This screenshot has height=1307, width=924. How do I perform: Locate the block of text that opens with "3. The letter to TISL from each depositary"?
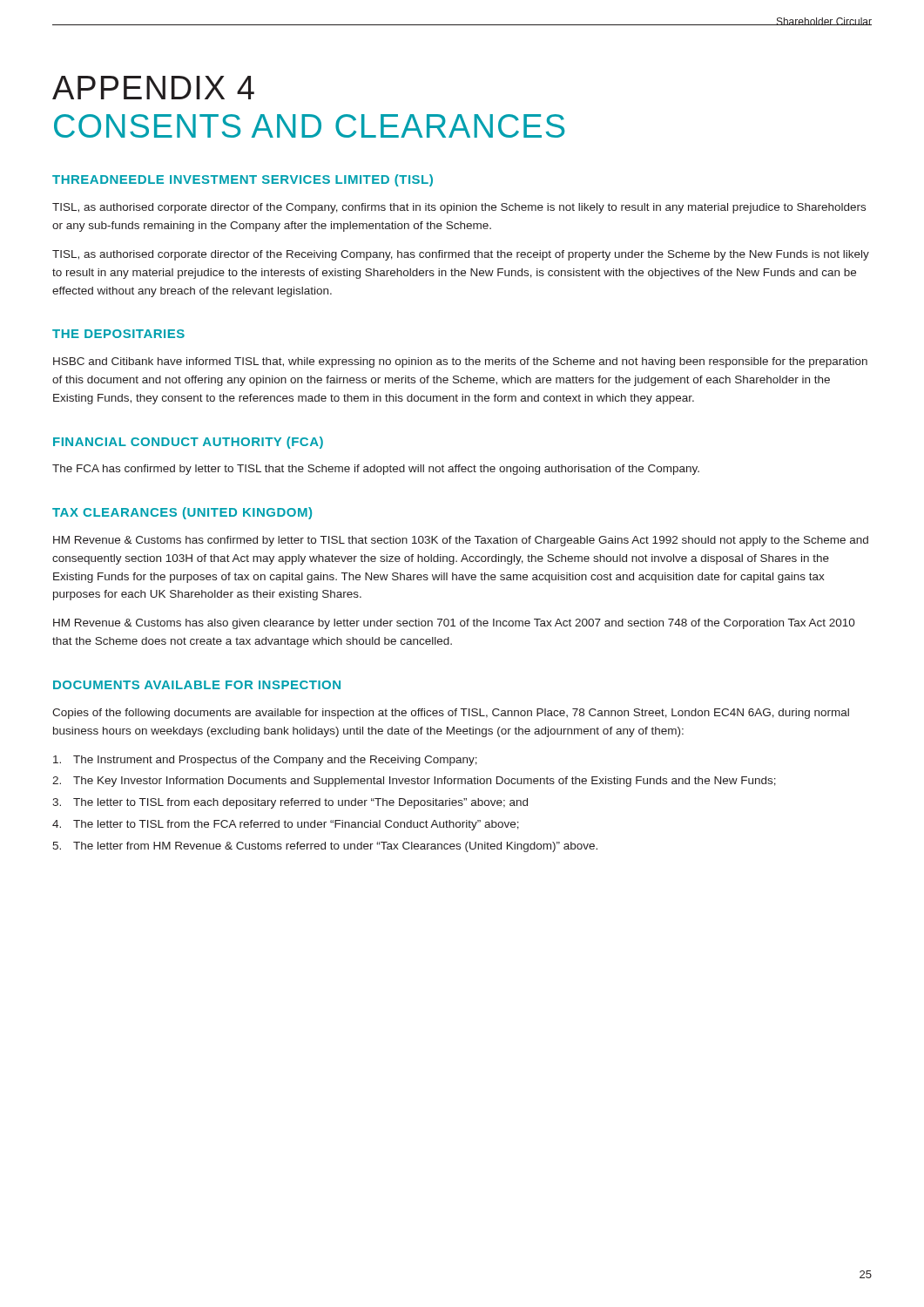coord(462,803)
